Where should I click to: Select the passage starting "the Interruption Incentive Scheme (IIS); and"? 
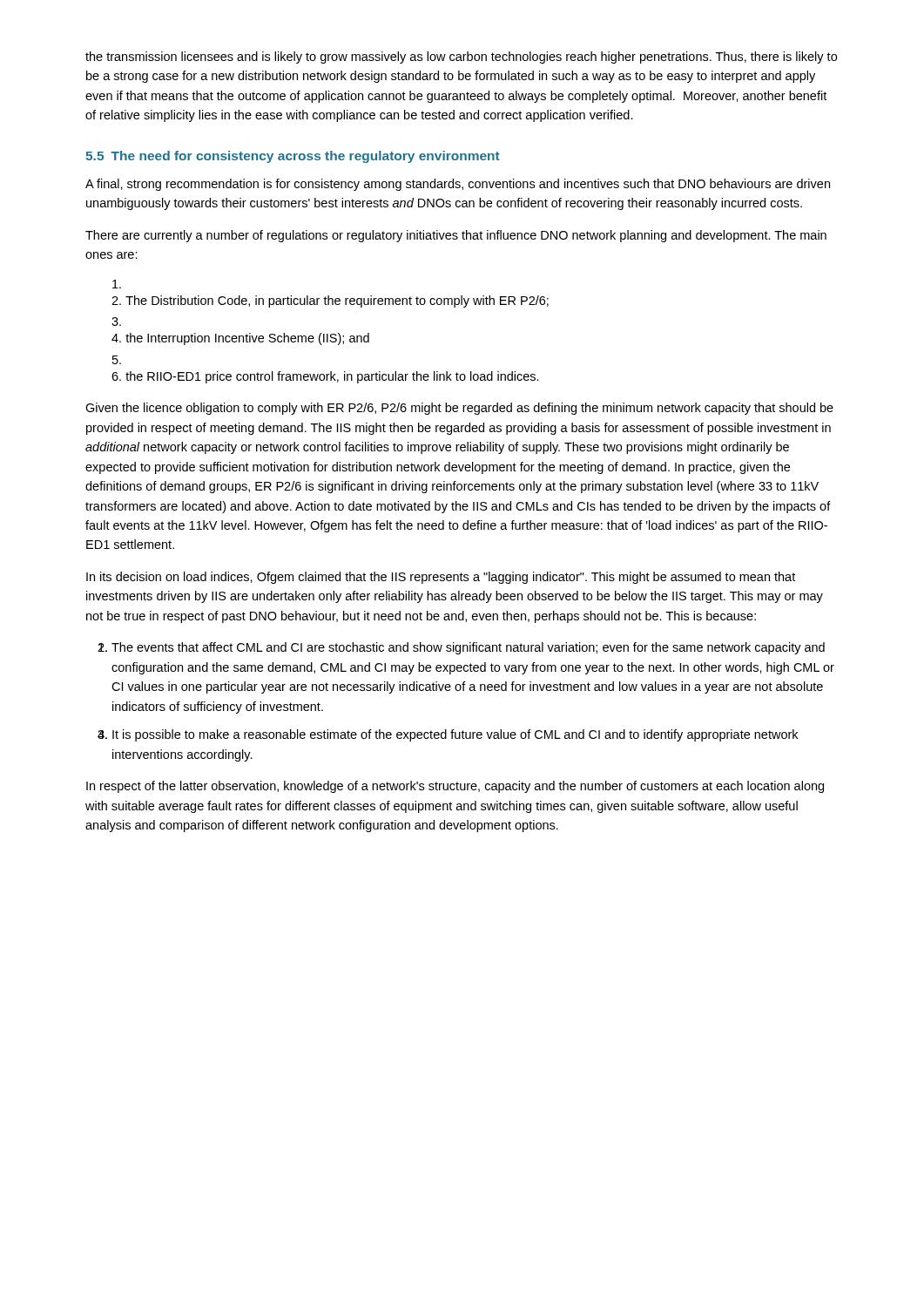(240, 339)
